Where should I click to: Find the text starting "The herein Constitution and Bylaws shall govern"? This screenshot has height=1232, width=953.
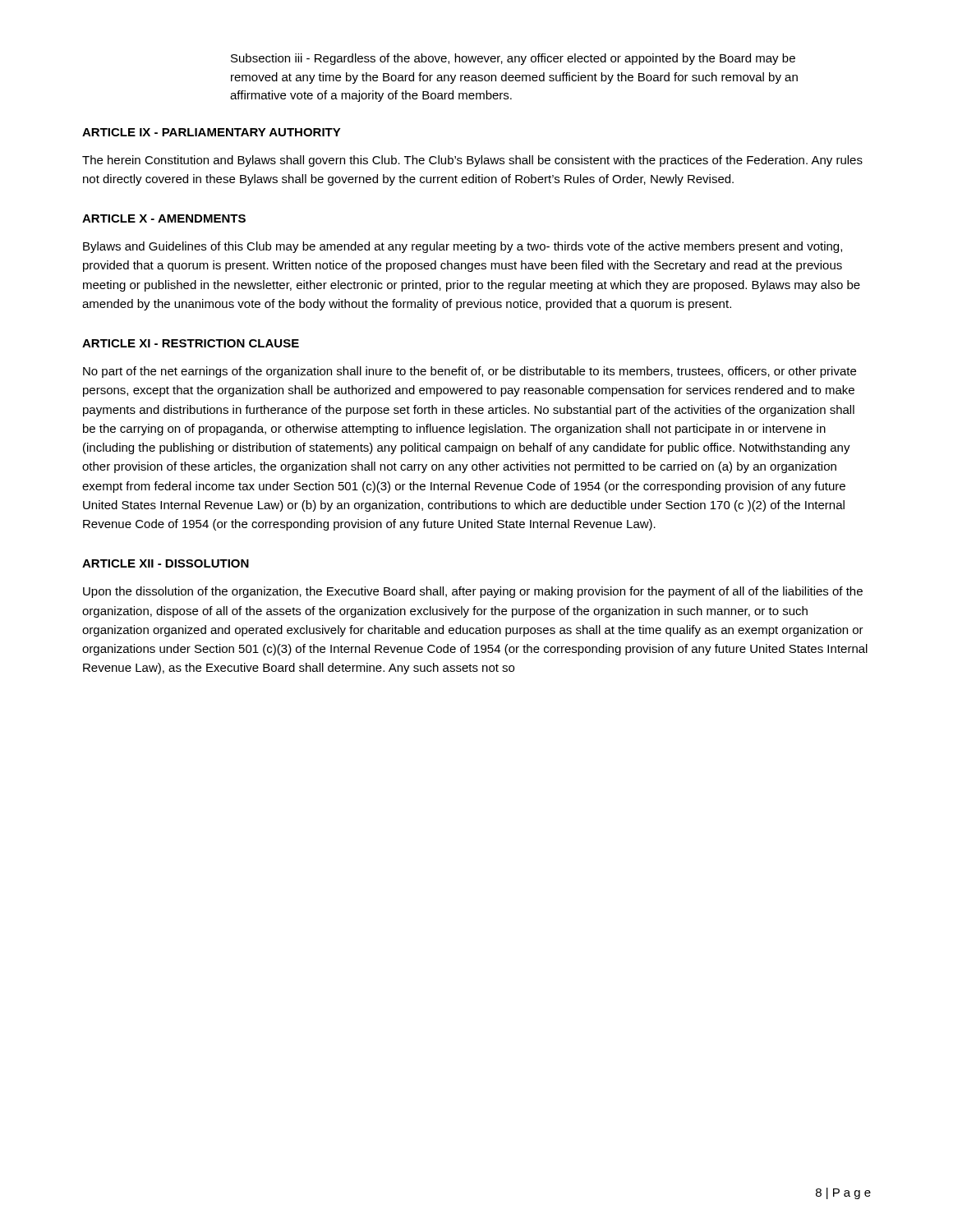(472, 169)
